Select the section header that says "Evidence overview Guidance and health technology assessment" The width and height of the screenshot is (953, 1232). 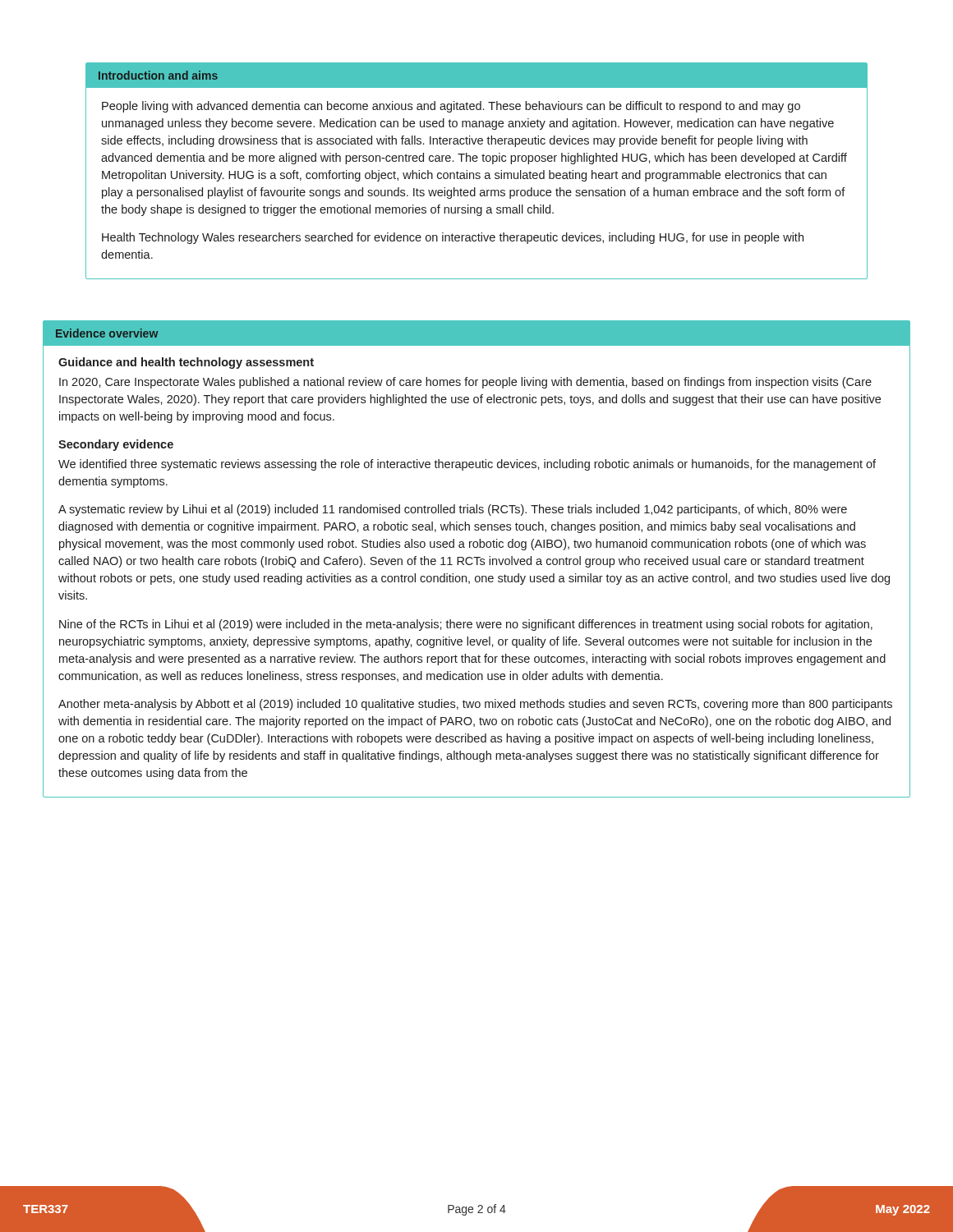[476, 551]
